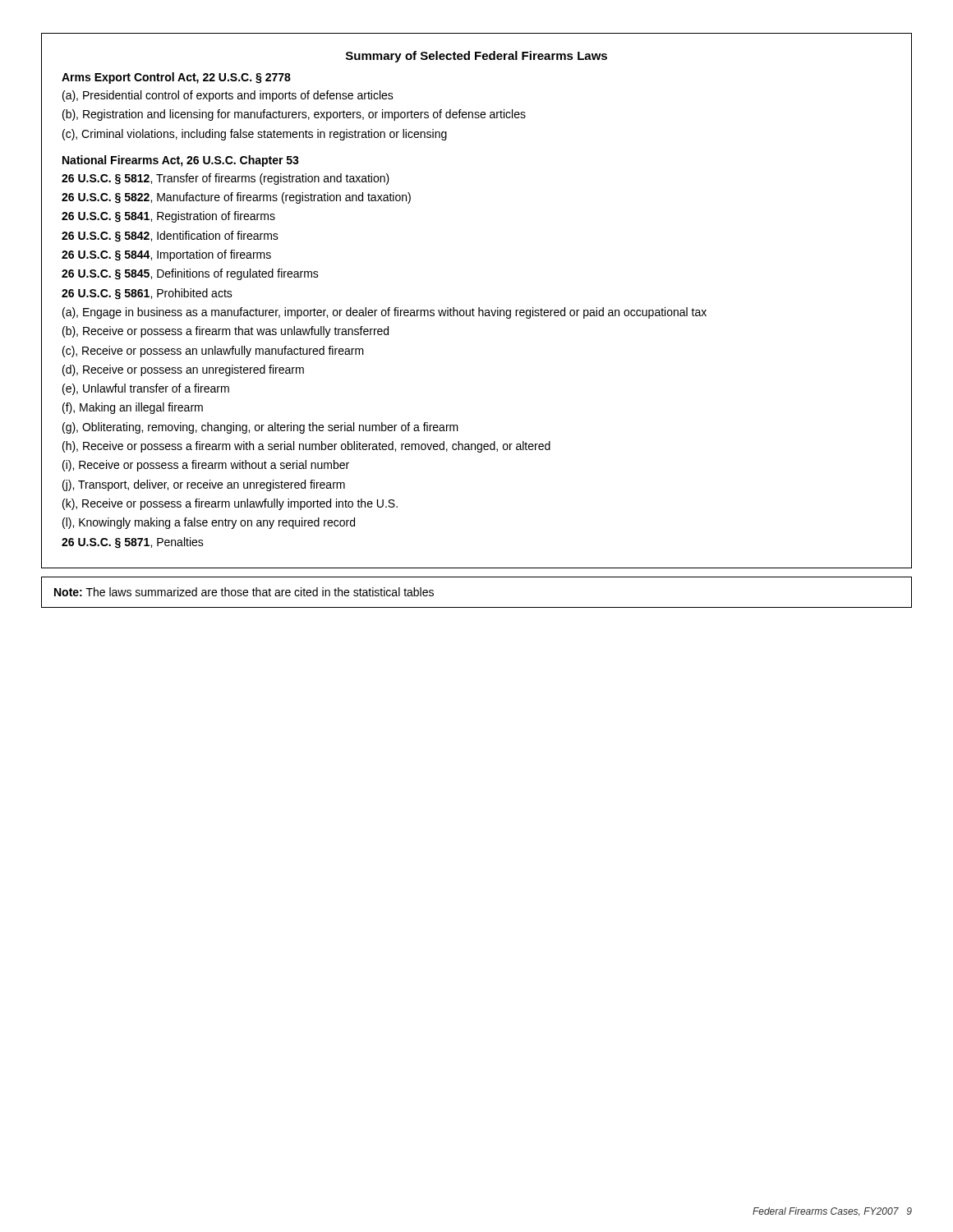Locate the list item containing "26 U.S.C. § 5844, Importation of firearms"
The image size is (953, 1232).
[166, 255]
